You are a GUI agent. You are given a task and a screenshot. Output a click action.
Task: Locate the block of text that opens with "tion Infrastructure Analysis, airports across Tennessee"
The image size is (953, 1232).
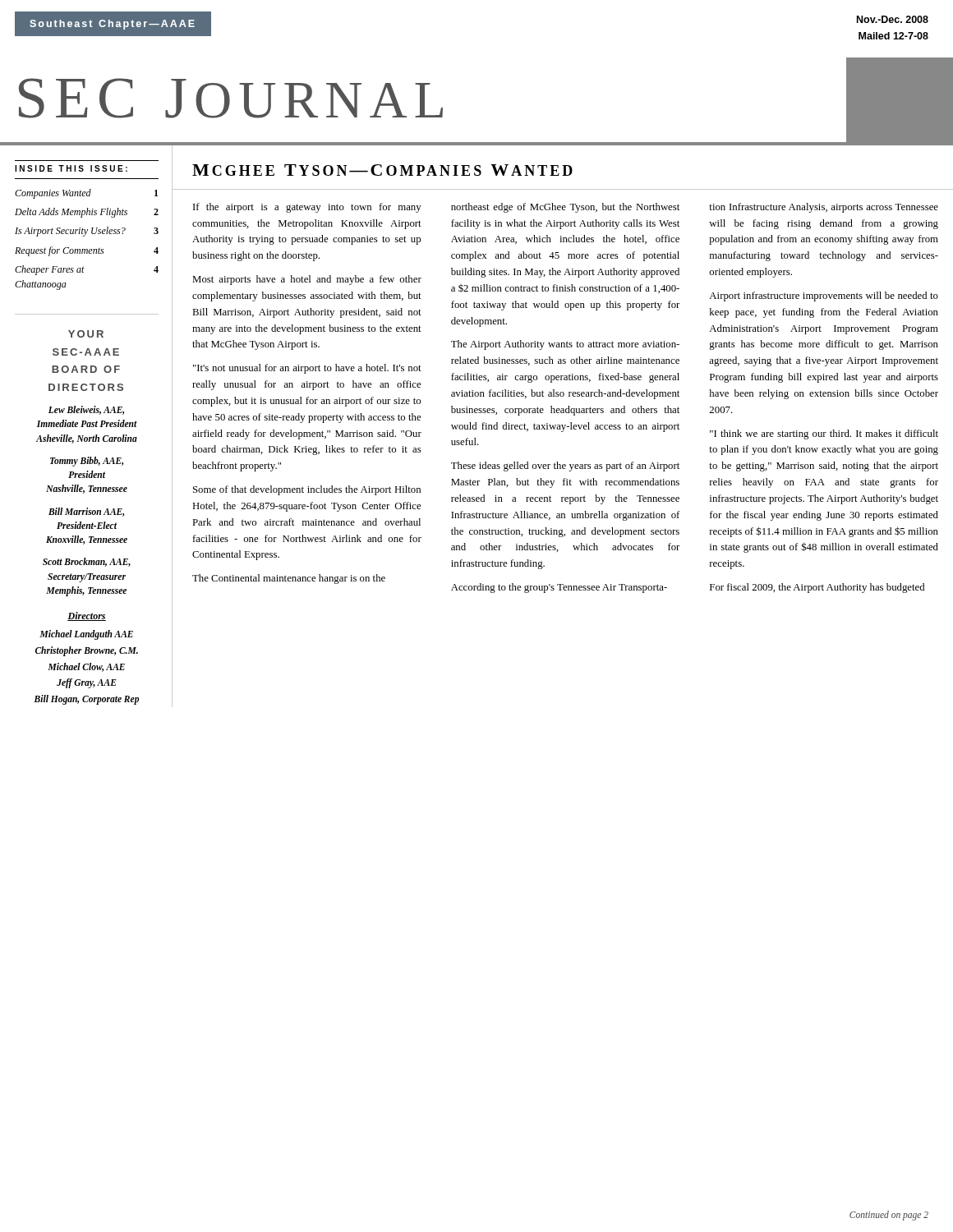[824, 398]
